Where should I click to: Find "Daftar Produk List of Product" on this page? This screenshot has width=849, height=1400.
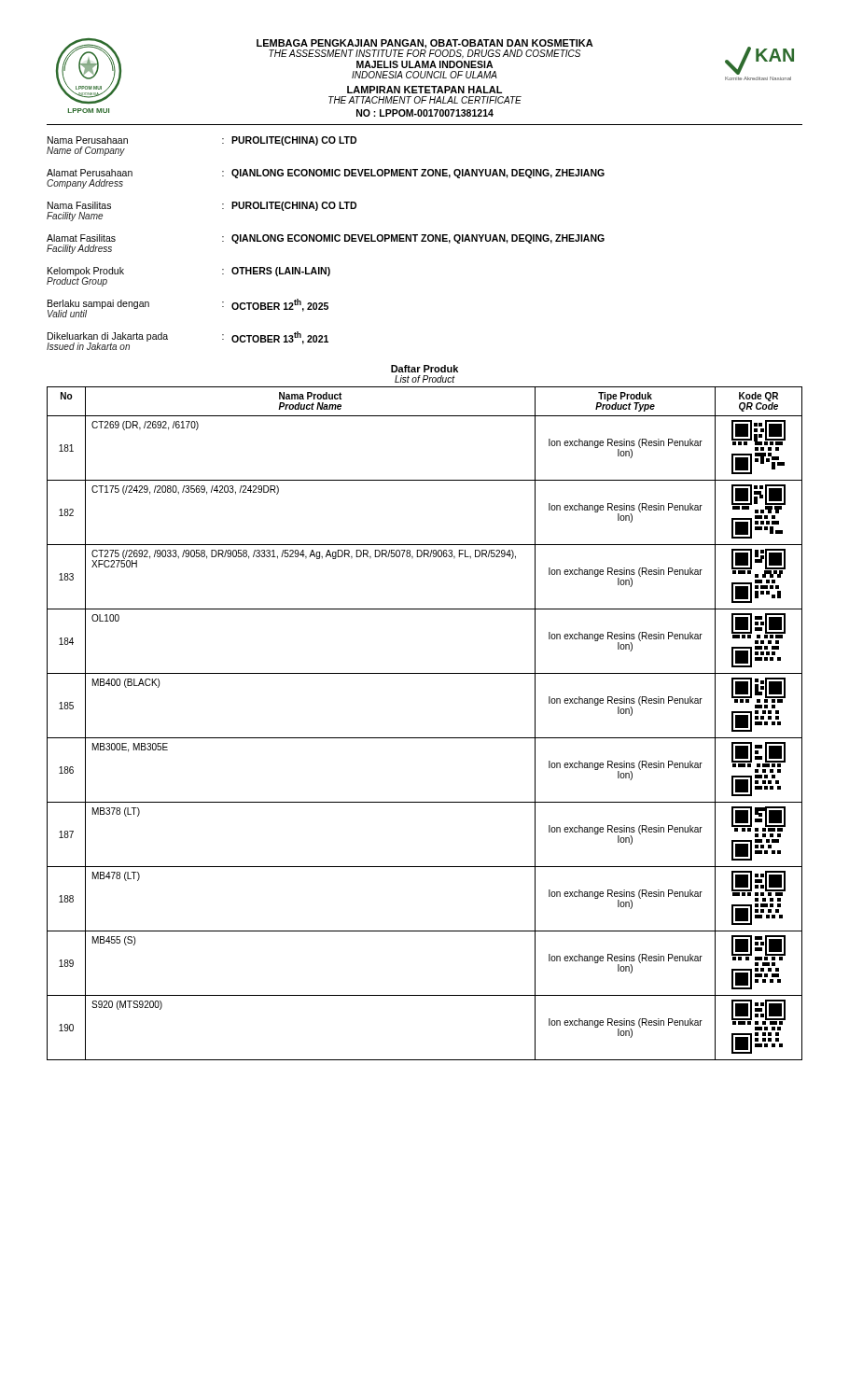(x=424, y=374)
